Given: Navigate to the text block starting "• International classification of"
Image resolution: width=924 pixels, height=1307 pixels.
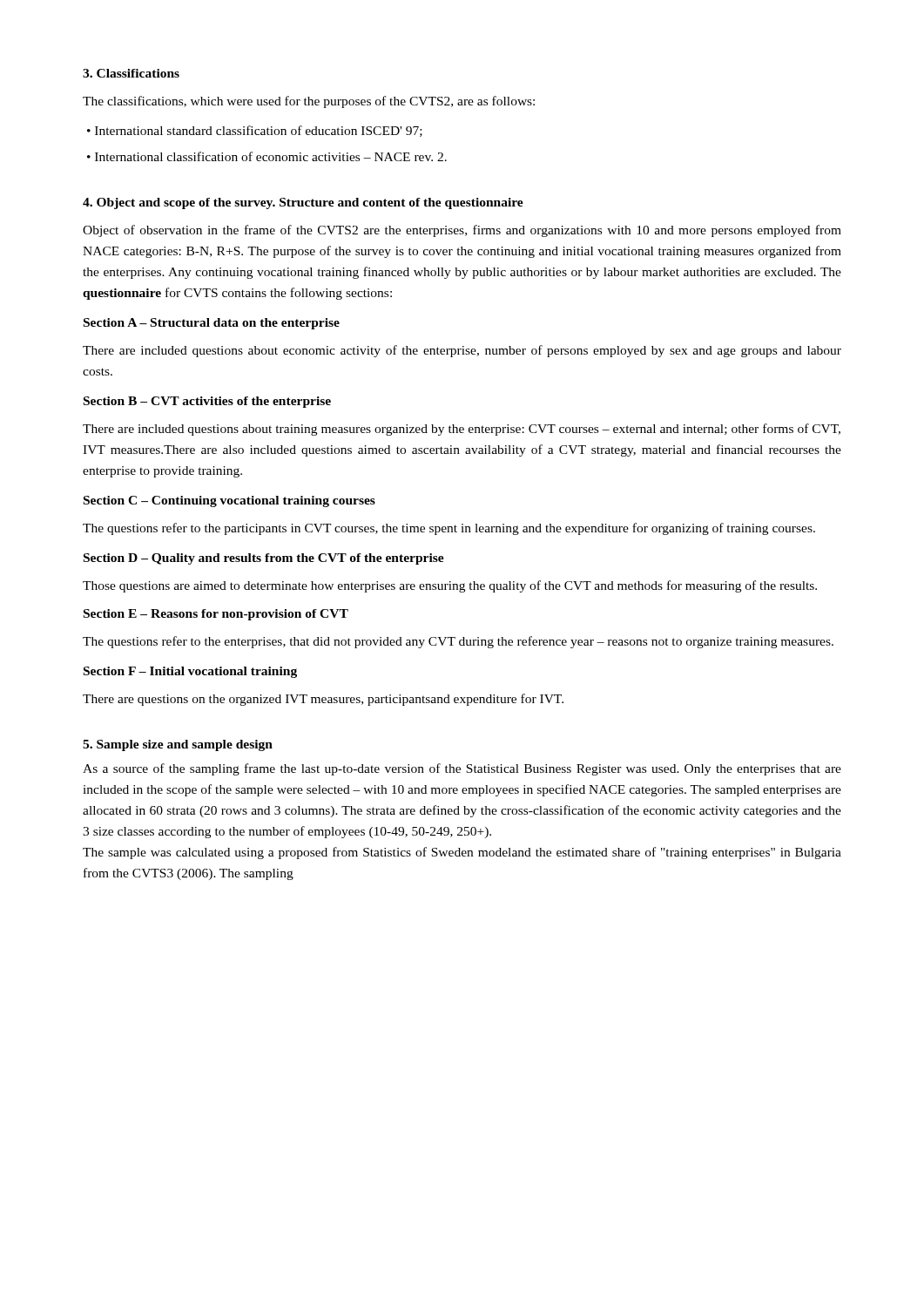Looking at the screenshot, I should tap(267, 156).
